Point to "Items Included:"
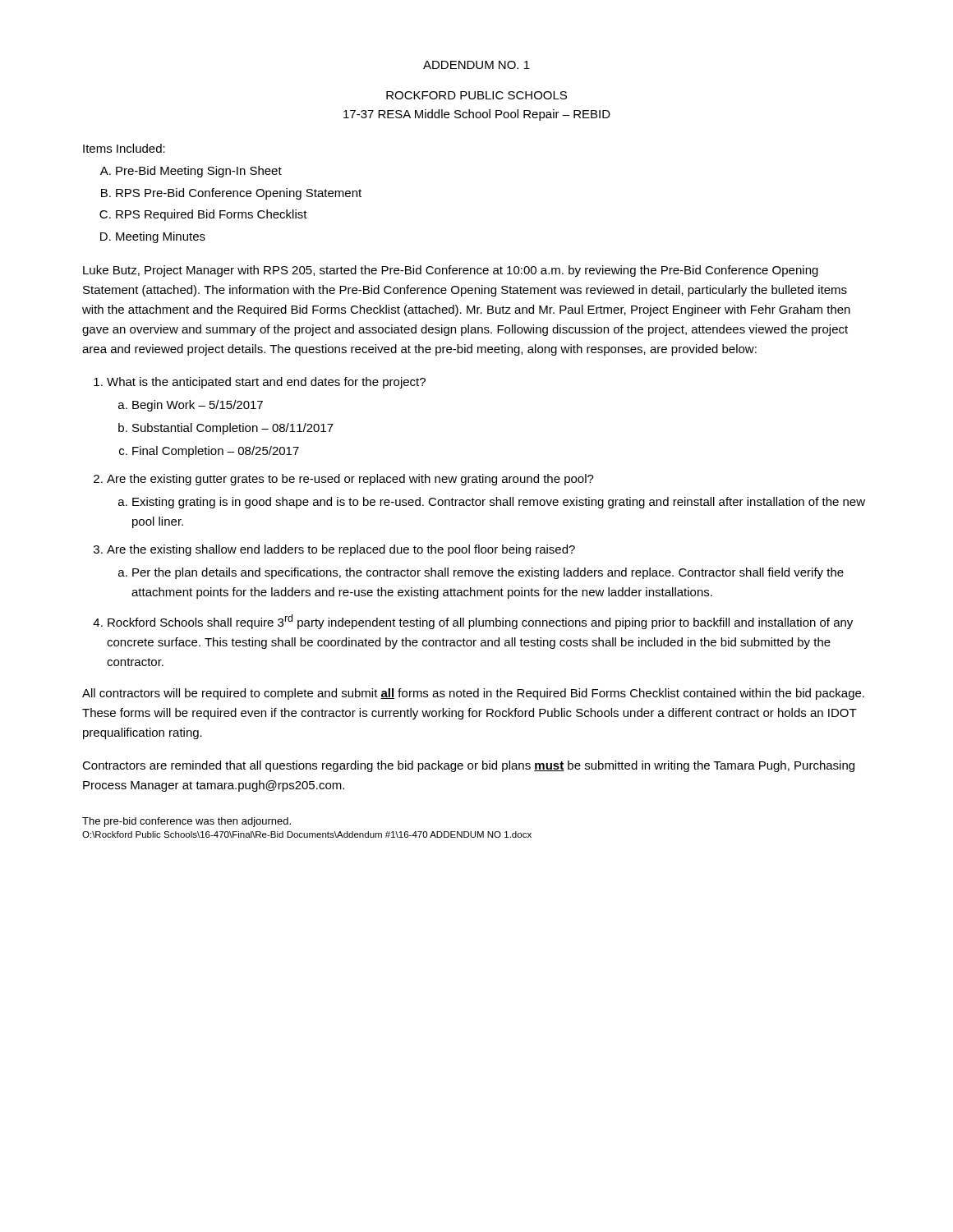953x1232 pixels. pyautogui.click(x=124, y=148)
